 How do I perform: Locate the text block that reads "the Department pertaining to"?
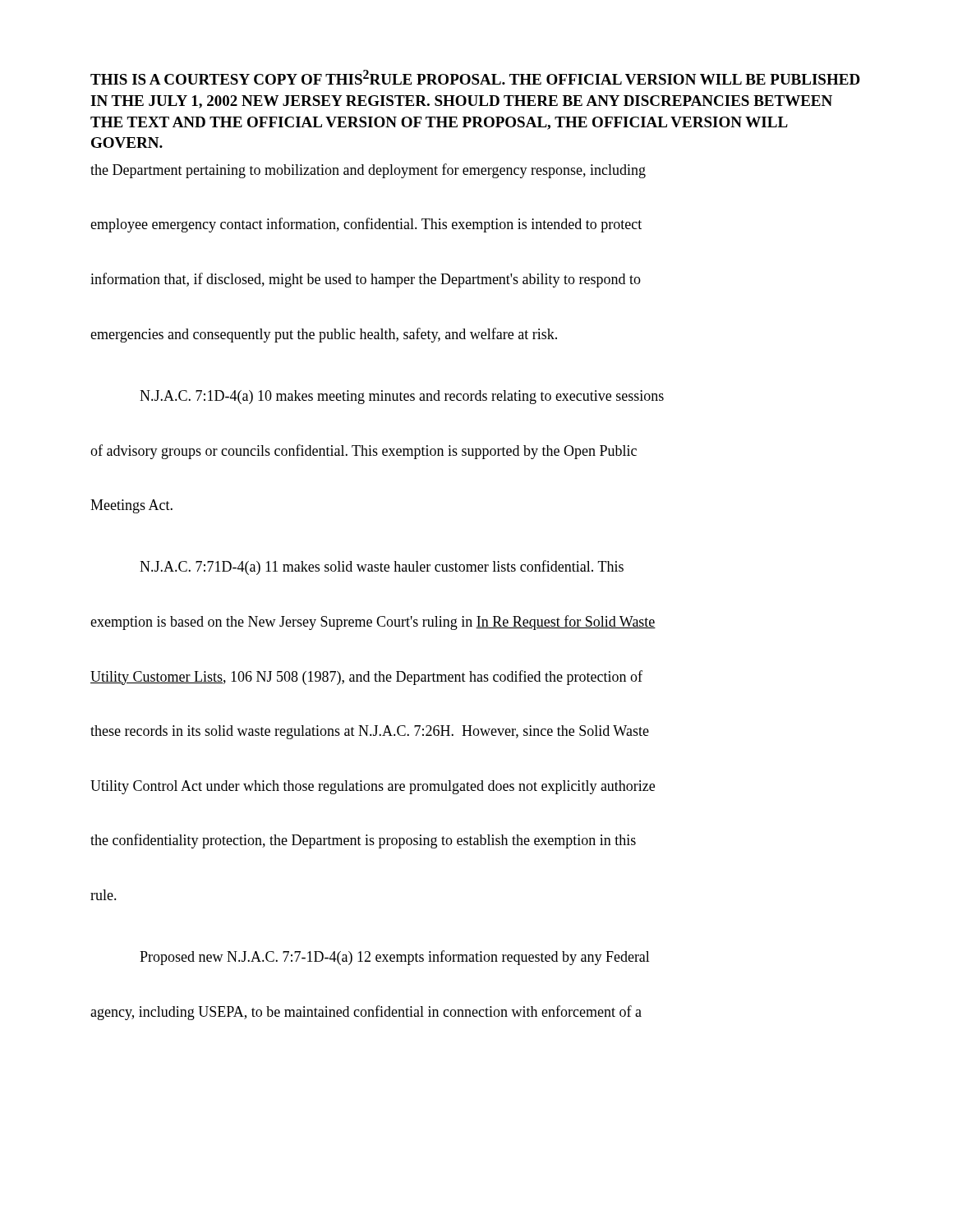pos(368,171)
